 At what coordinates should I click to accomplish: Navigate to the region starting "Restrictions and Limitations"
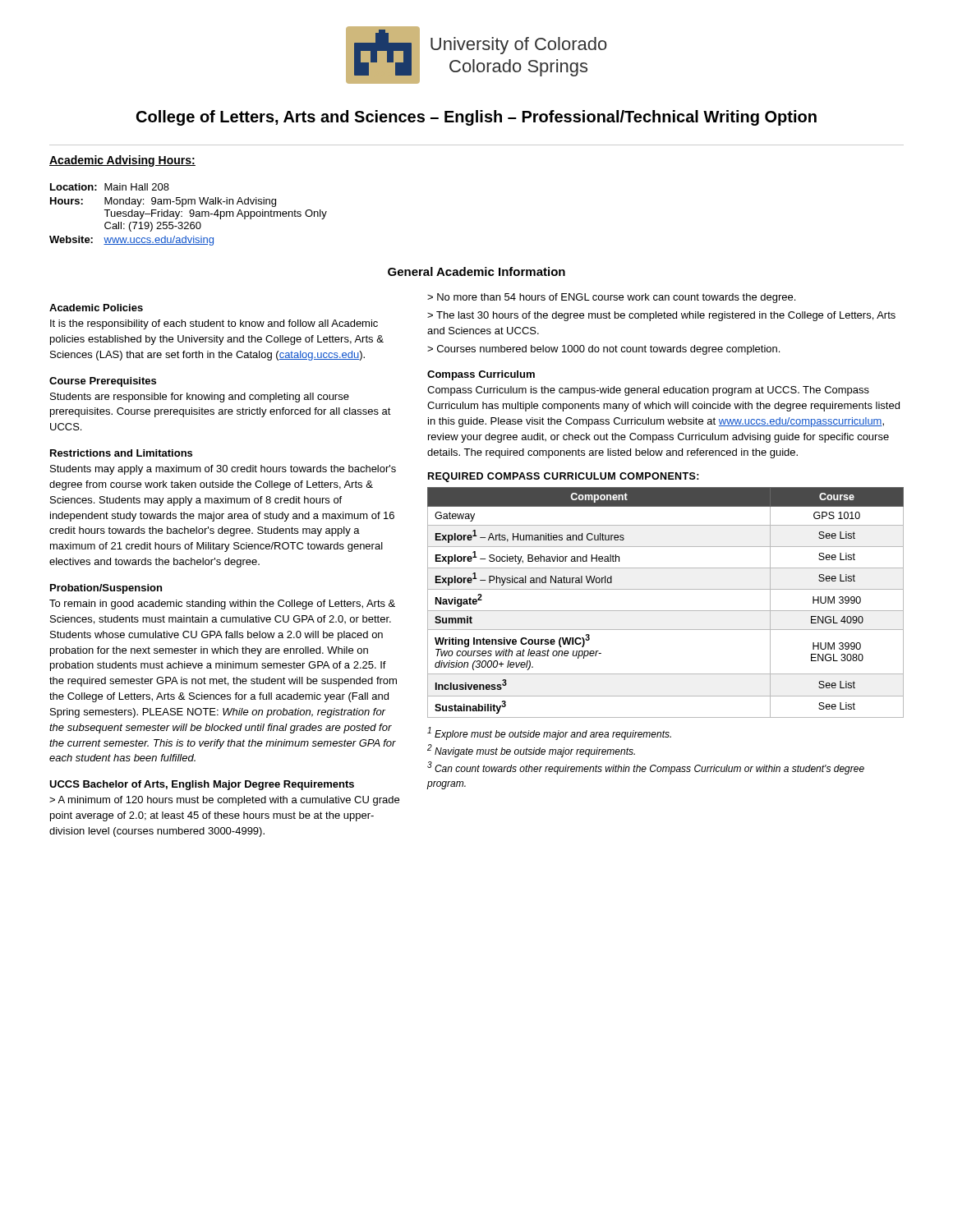pos(121,453)
